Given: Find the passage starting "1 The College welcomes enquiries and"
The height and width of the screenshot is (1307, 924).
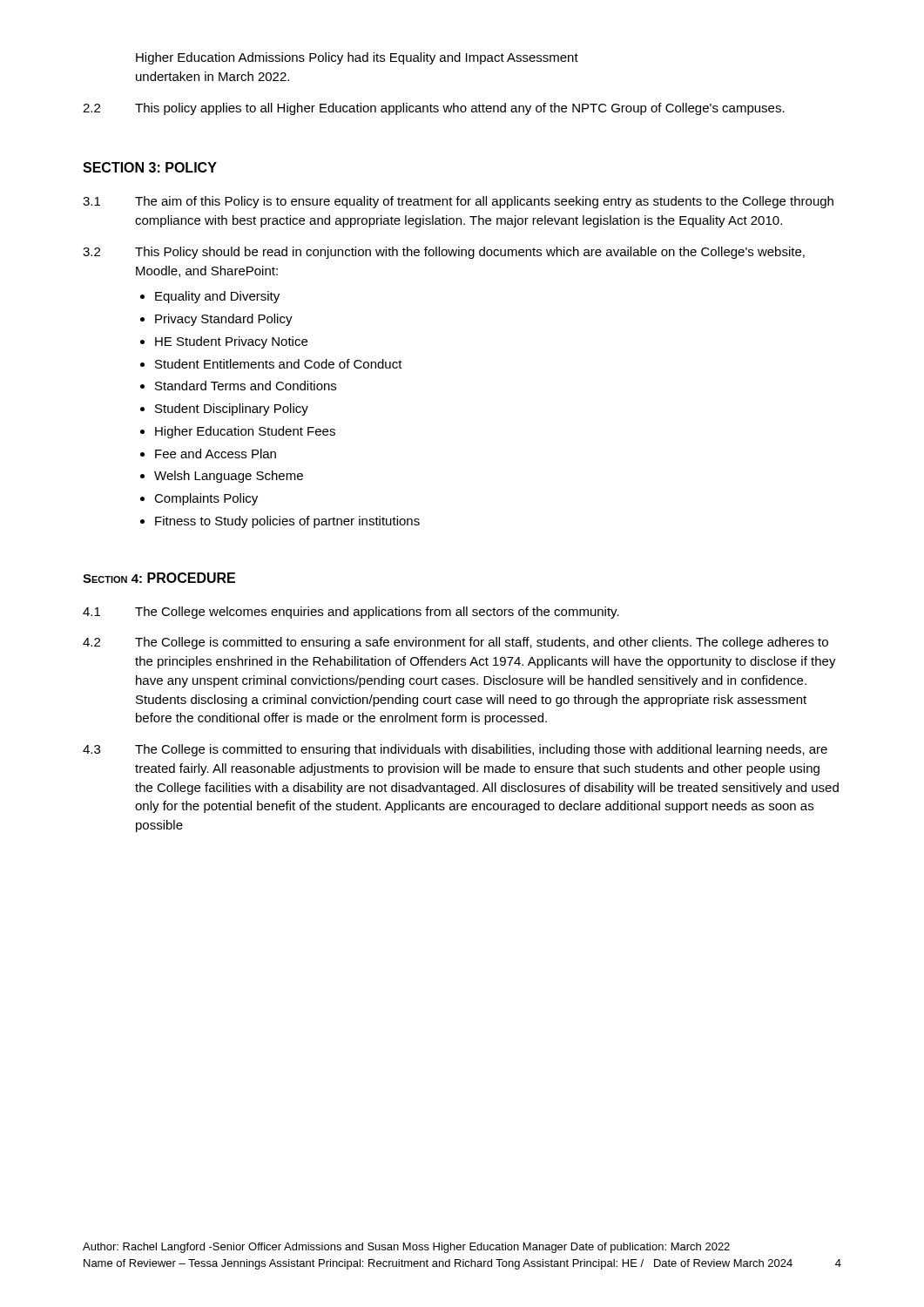Looking at the screenshot, I should point(462,611).
